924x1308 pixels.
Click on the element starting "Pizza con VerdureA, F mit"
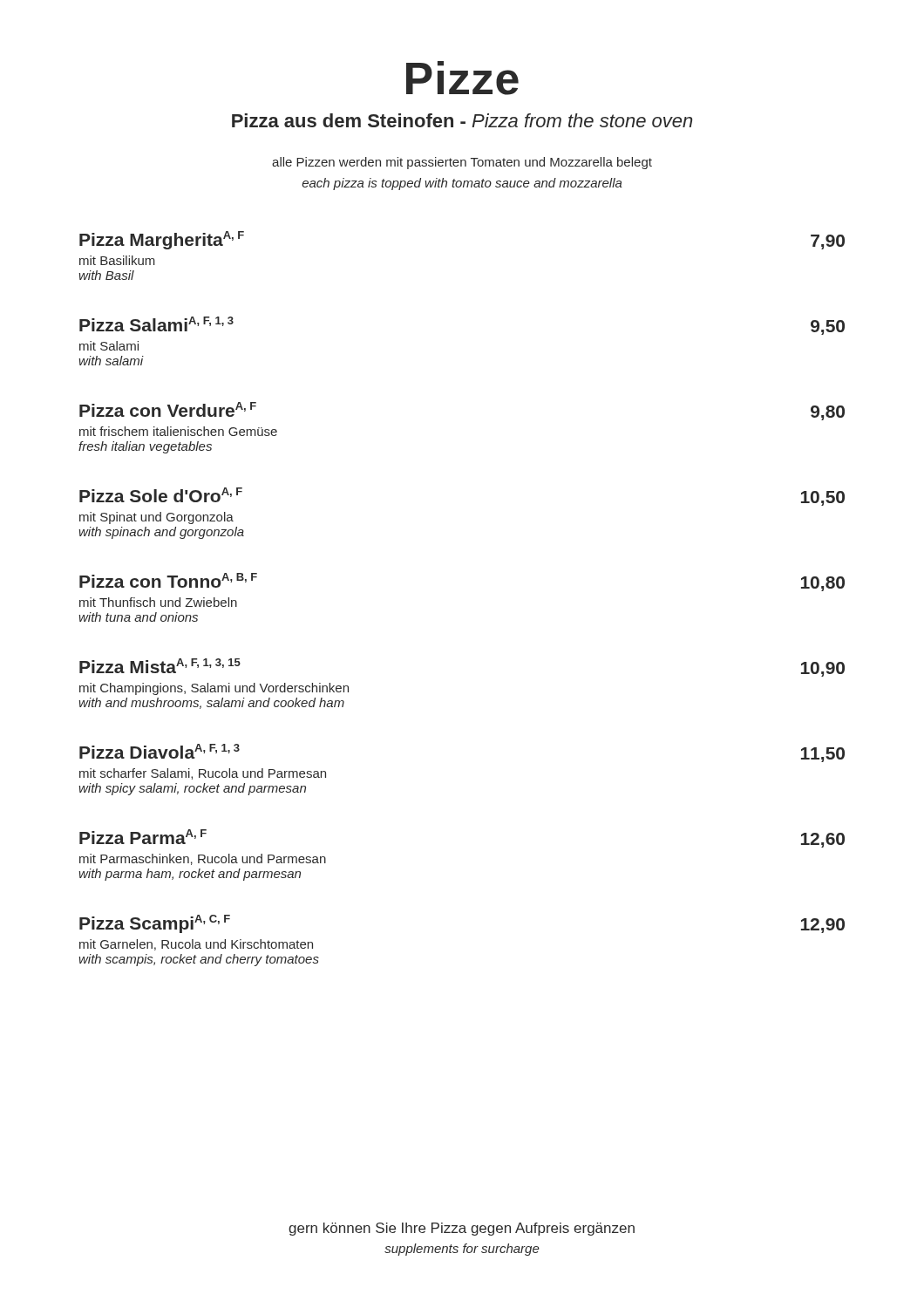tap(177, 411)
